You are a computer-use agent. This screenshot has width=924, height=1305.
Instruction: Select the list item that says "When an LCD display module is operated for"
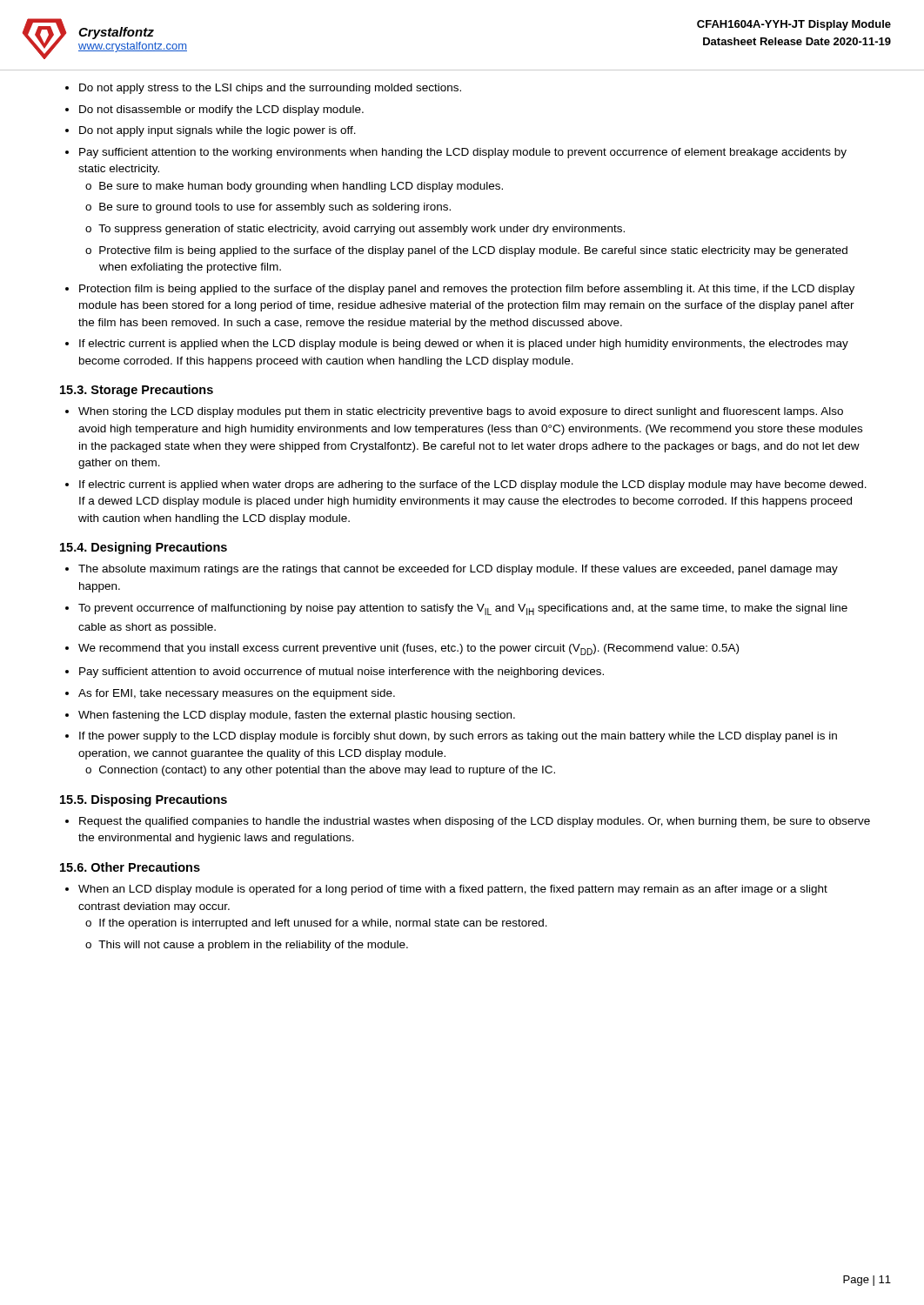coord(475,917)
